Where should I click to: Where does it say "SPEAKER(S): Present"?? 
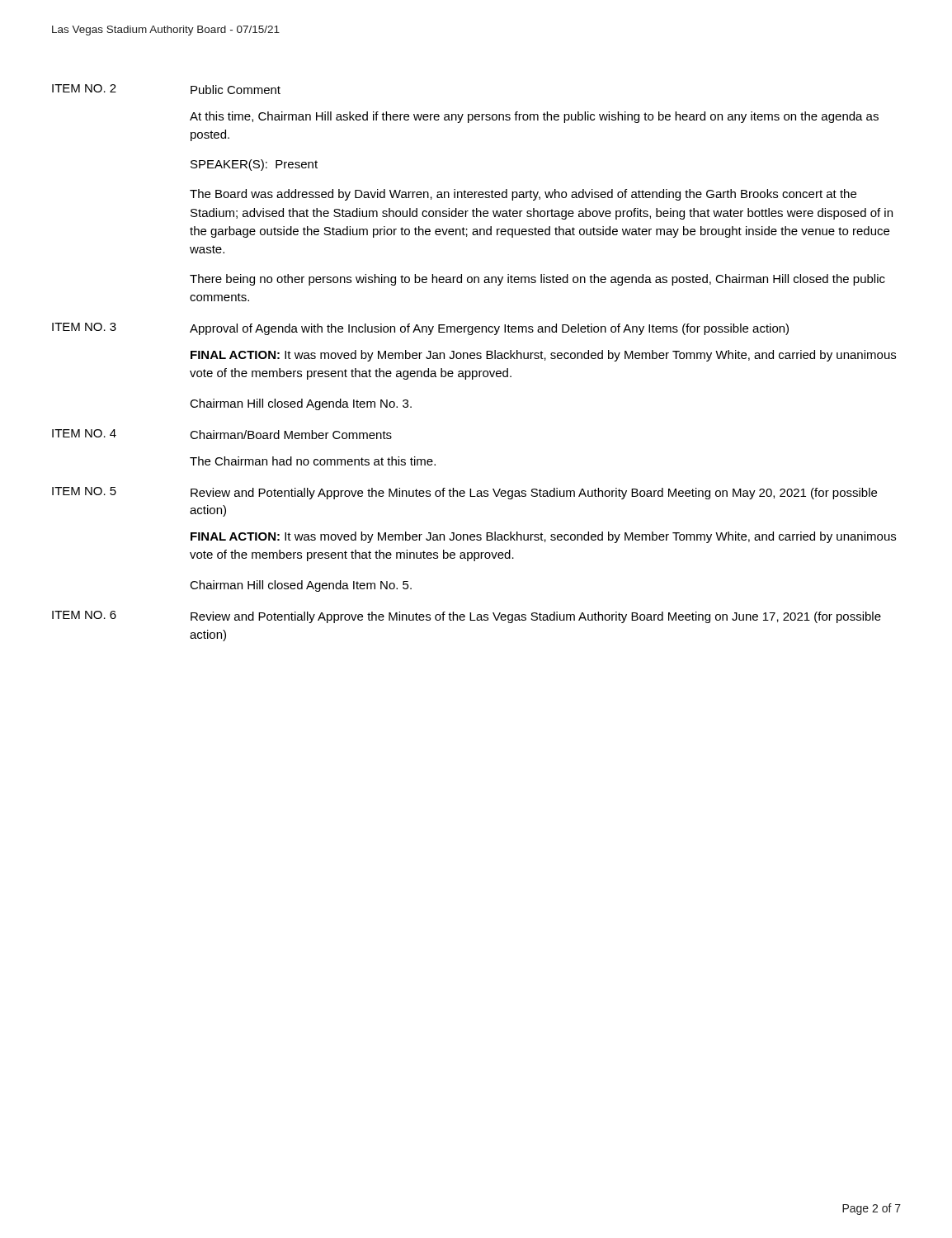click(x=254, y=164)
